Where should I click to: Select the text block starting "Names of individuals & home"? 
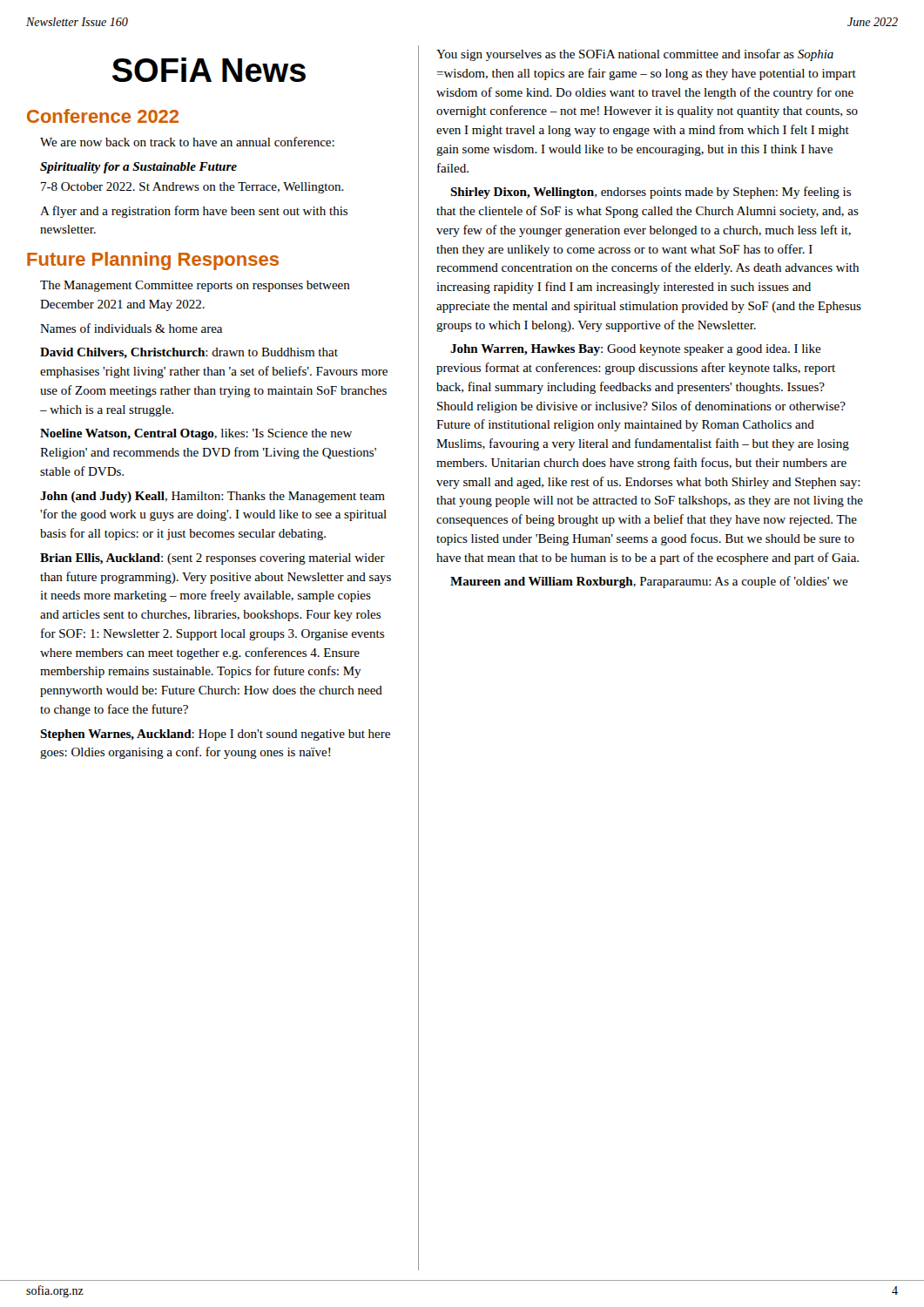[x=216, y=329]
